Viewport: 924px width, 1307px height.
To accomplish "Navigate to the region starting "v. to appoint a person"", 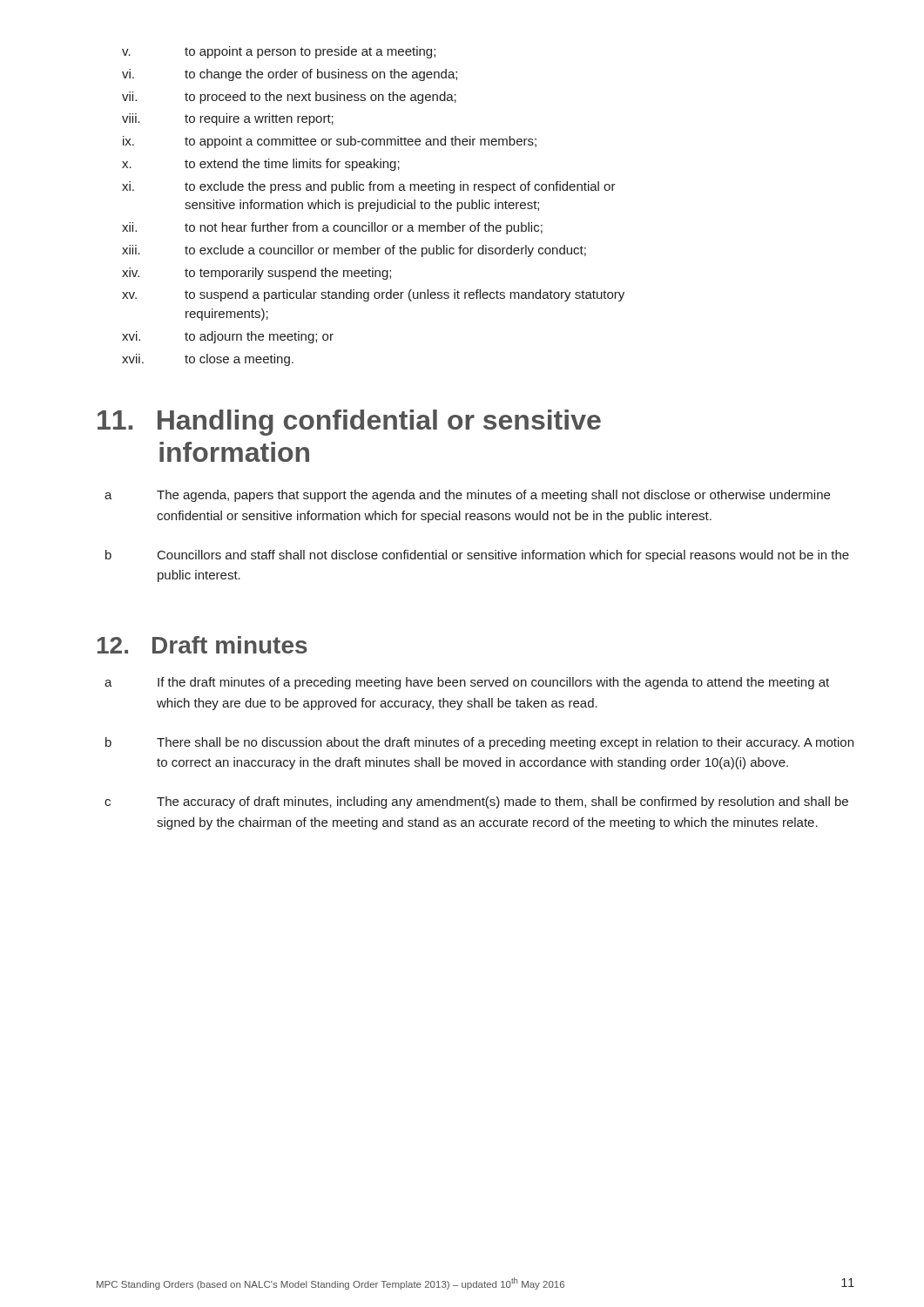I will point(279,52).
